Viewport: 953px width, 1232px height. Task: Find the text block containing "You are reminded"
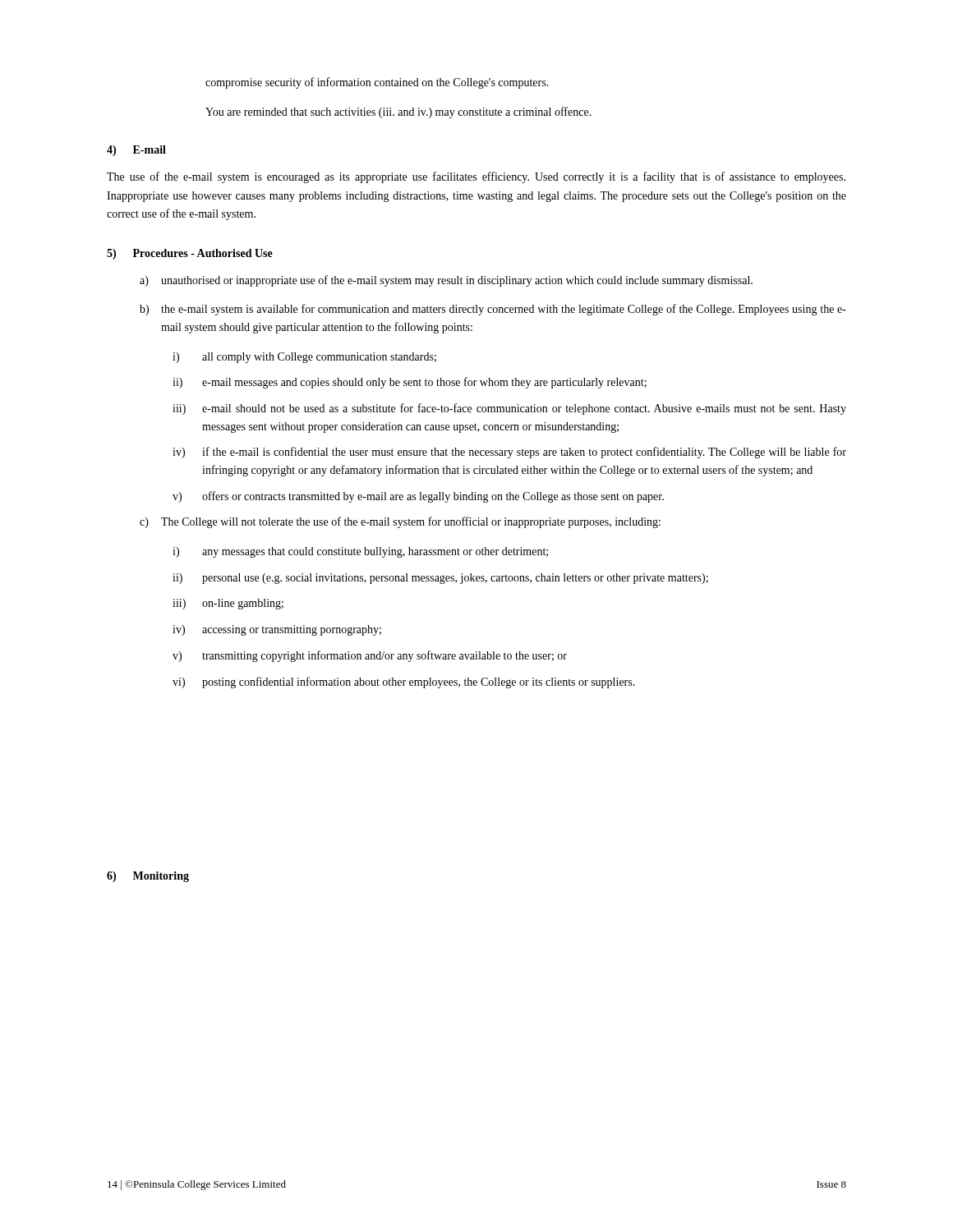[398, 112]
